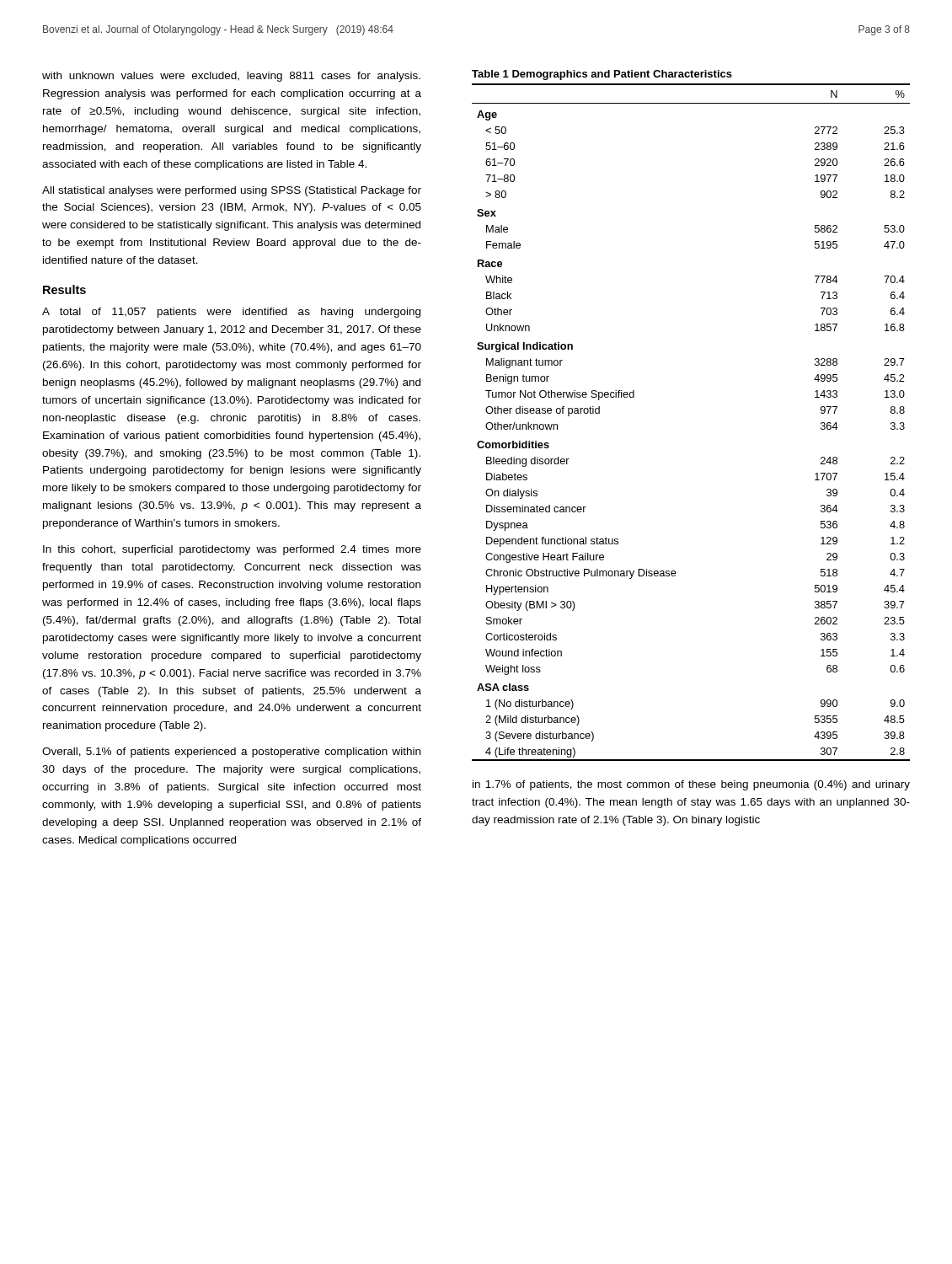This screenshot has width=952, height=1264.
Task: Click the passage that begins "with unknown values"
Action: (x=232, y=120)
